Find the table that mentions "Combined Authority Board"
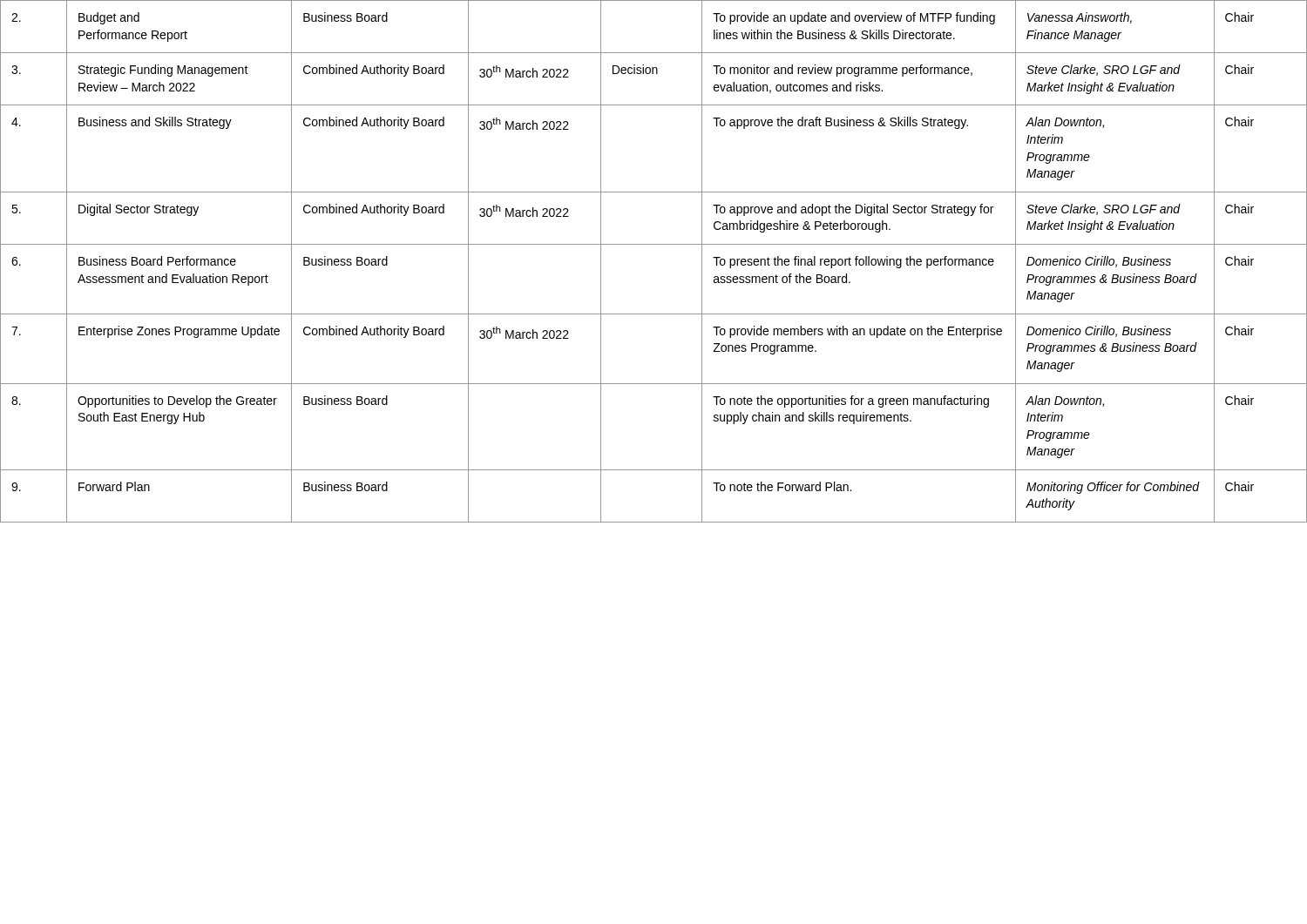This screenshot has width=1307, height=924. [x=654, y=462]
